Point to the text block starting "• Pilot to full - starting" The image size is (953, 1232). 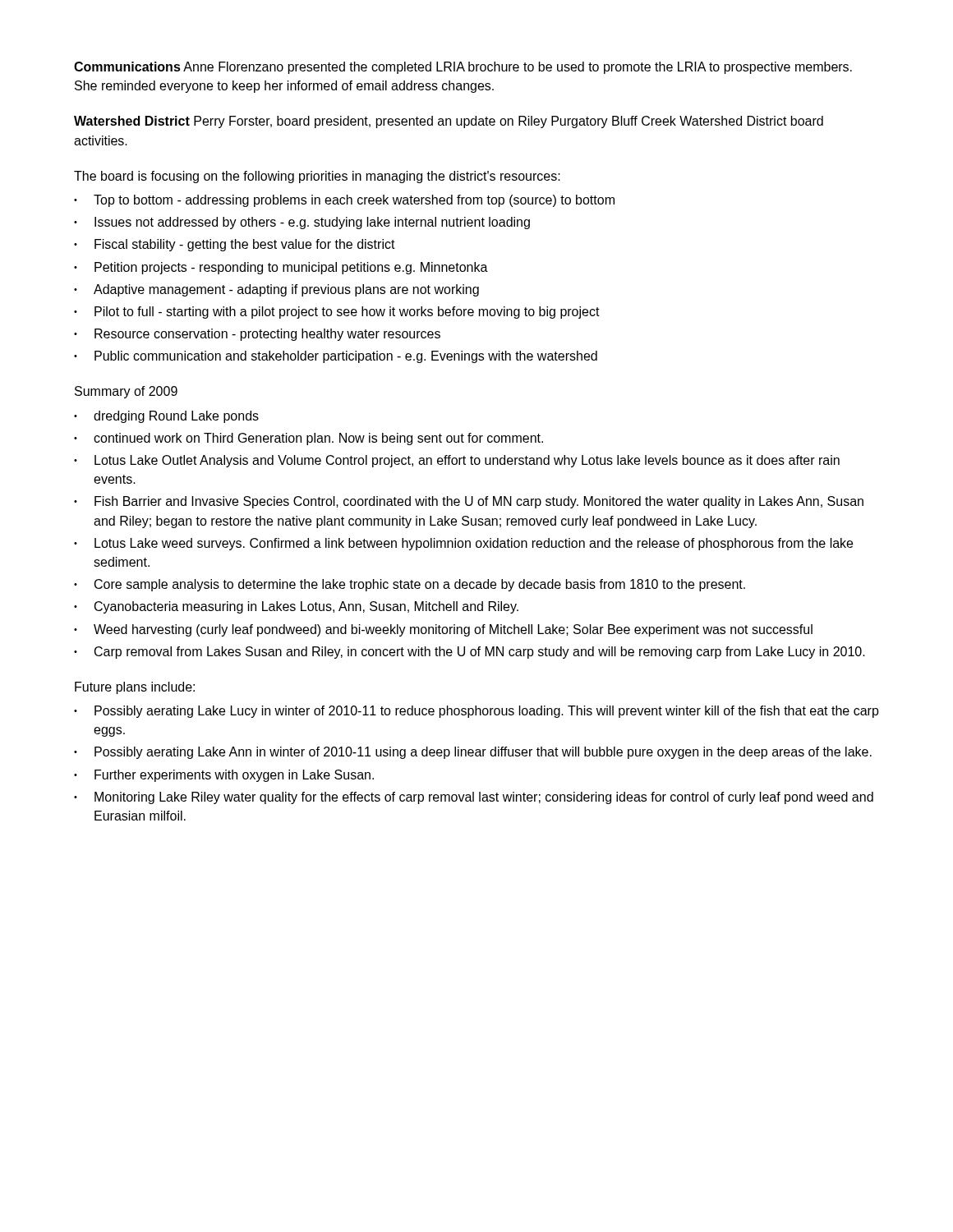[476, 312]
